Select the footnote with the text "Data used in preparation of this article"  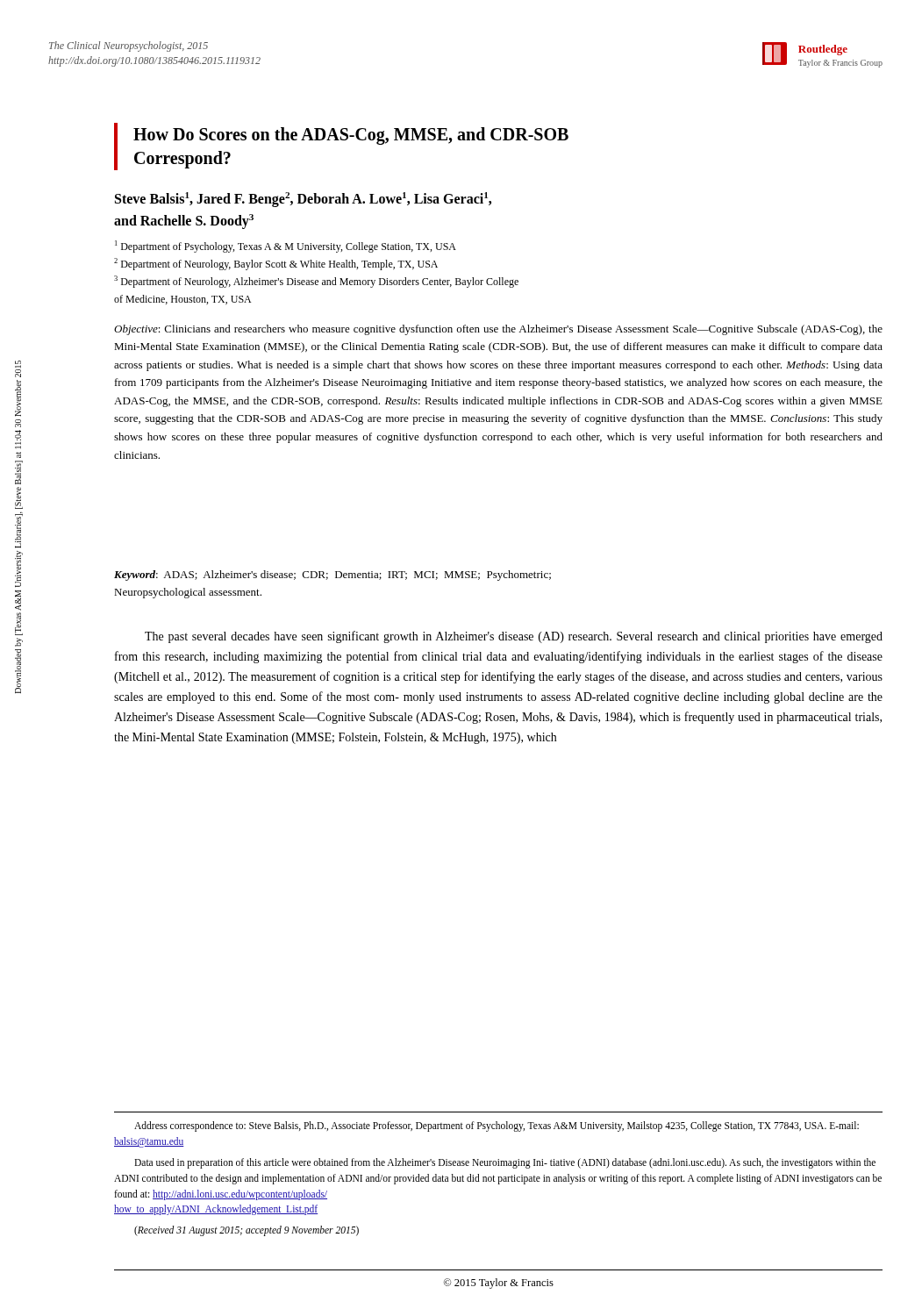498,1186
